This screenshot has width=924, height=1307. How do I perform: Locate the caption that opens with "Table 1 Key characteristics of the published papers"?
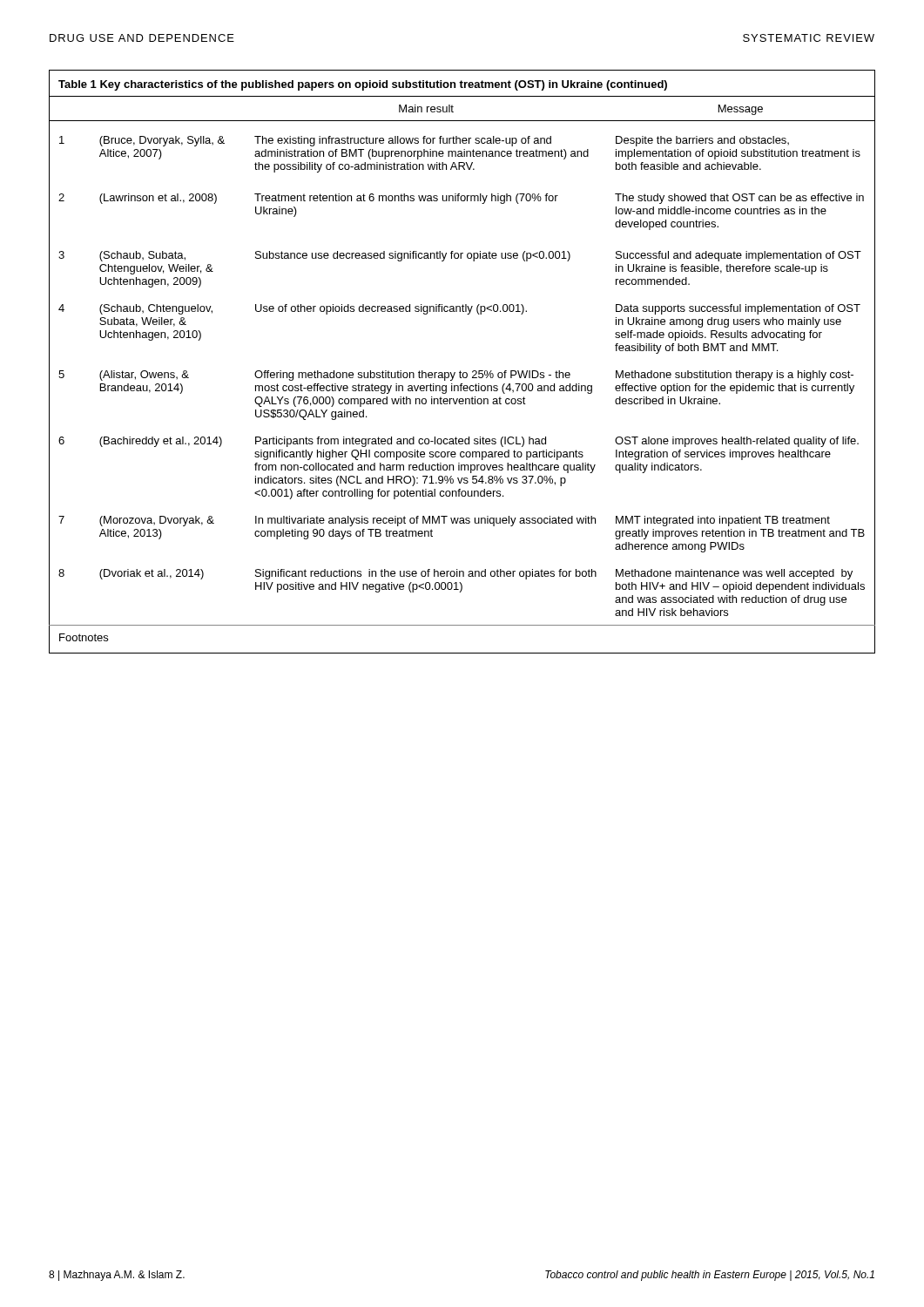pyautogui.click(x=363, y=84)
